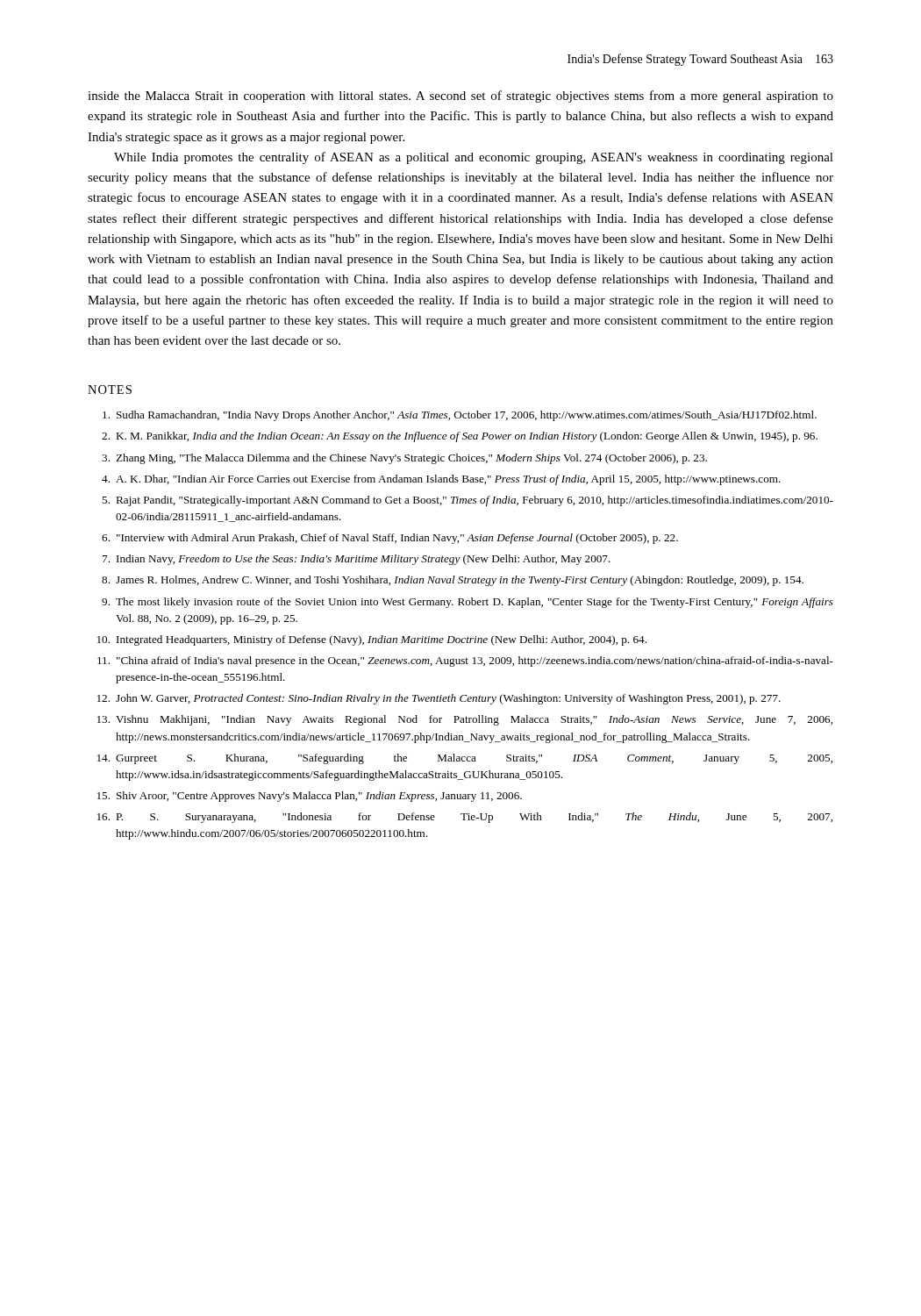
Task: Click the passage that begins "14. Gurpreet S. Khurana, "Safeguarding the"
Action: [460, 766]
